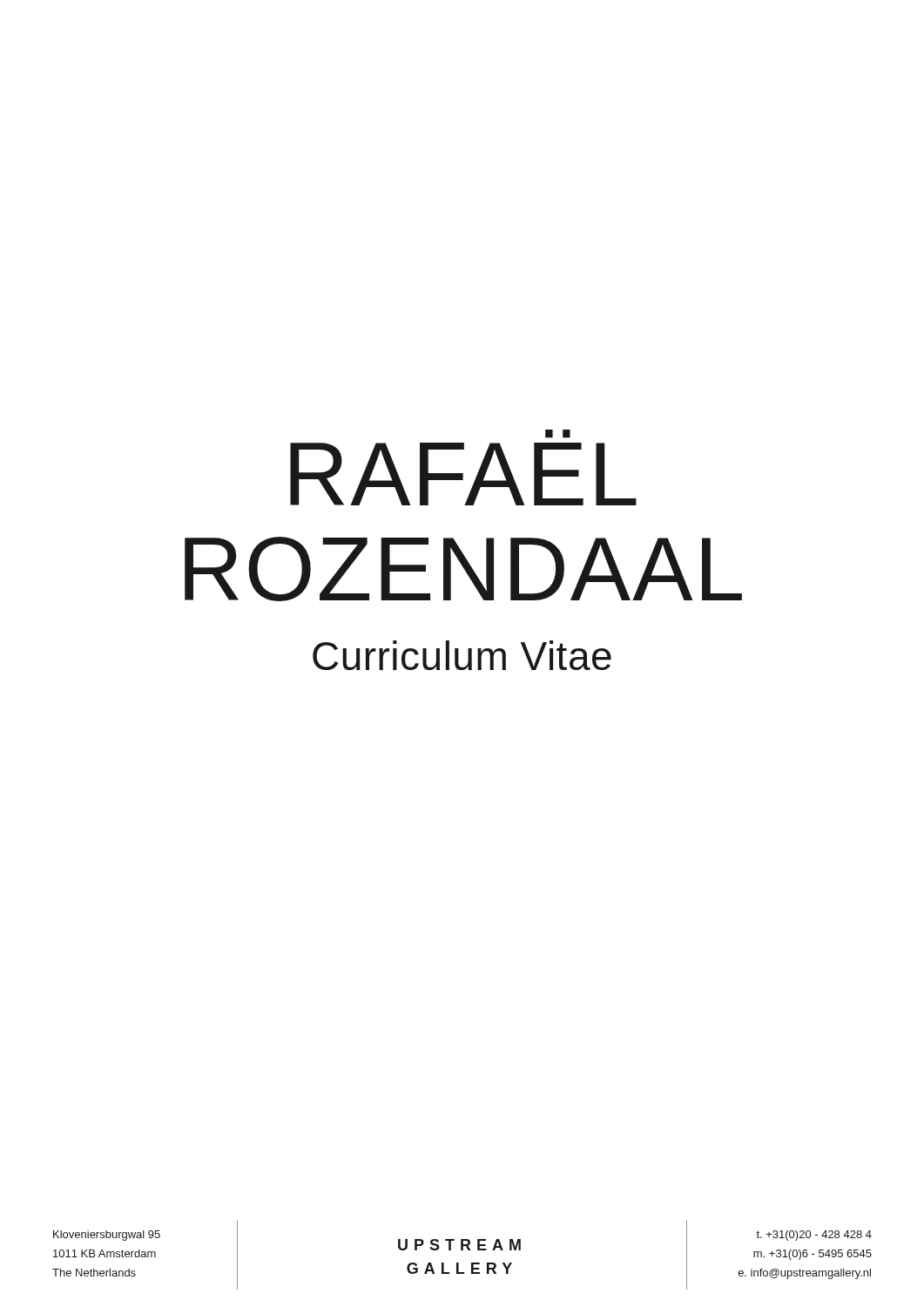The image size is (924, 1307).
Task: Select the title that says "RAFAËL ROZENDAAL"
Action: click(462, 522)
